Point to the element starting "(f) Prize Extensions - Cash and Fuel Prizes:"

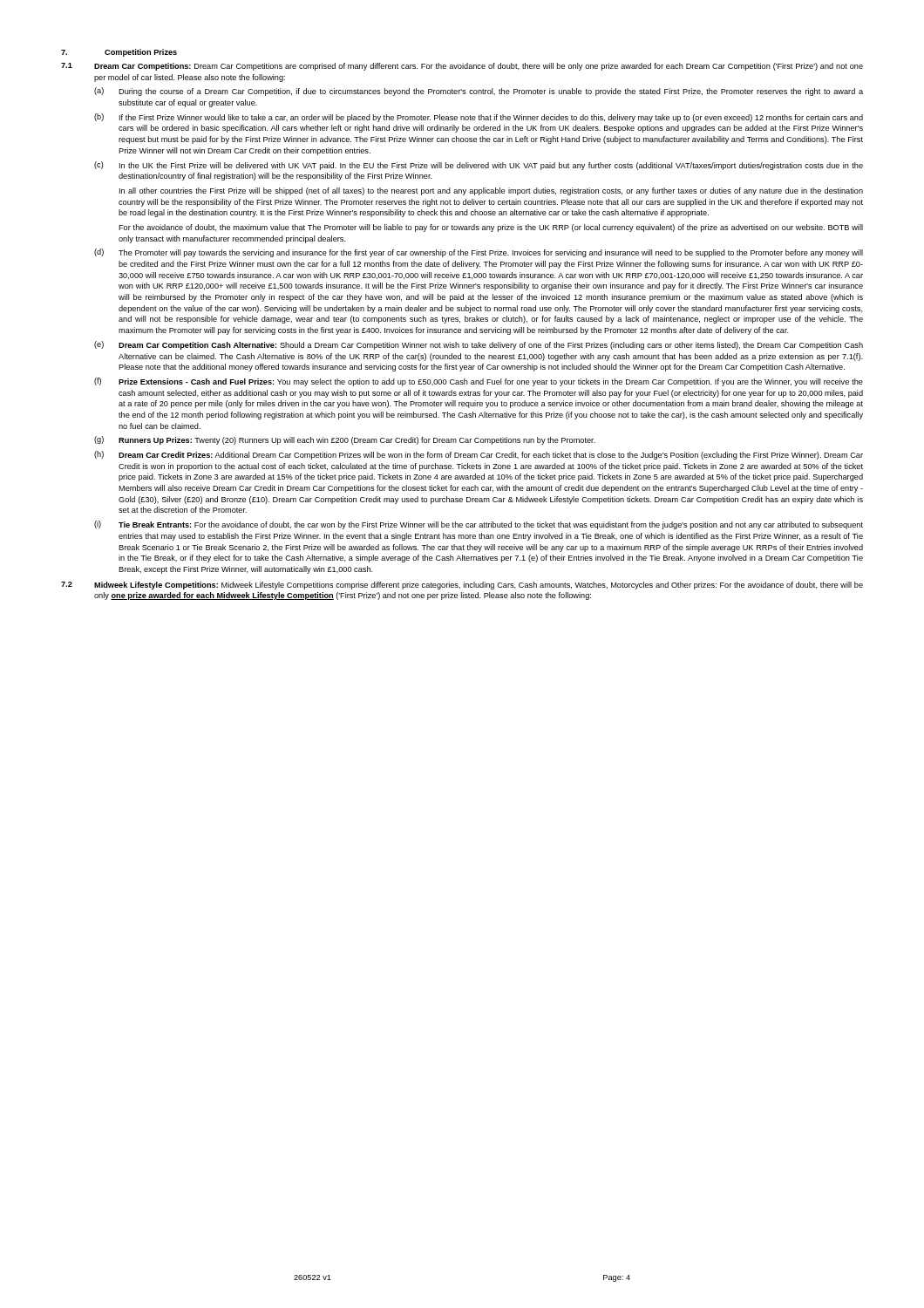click(479, 404)
